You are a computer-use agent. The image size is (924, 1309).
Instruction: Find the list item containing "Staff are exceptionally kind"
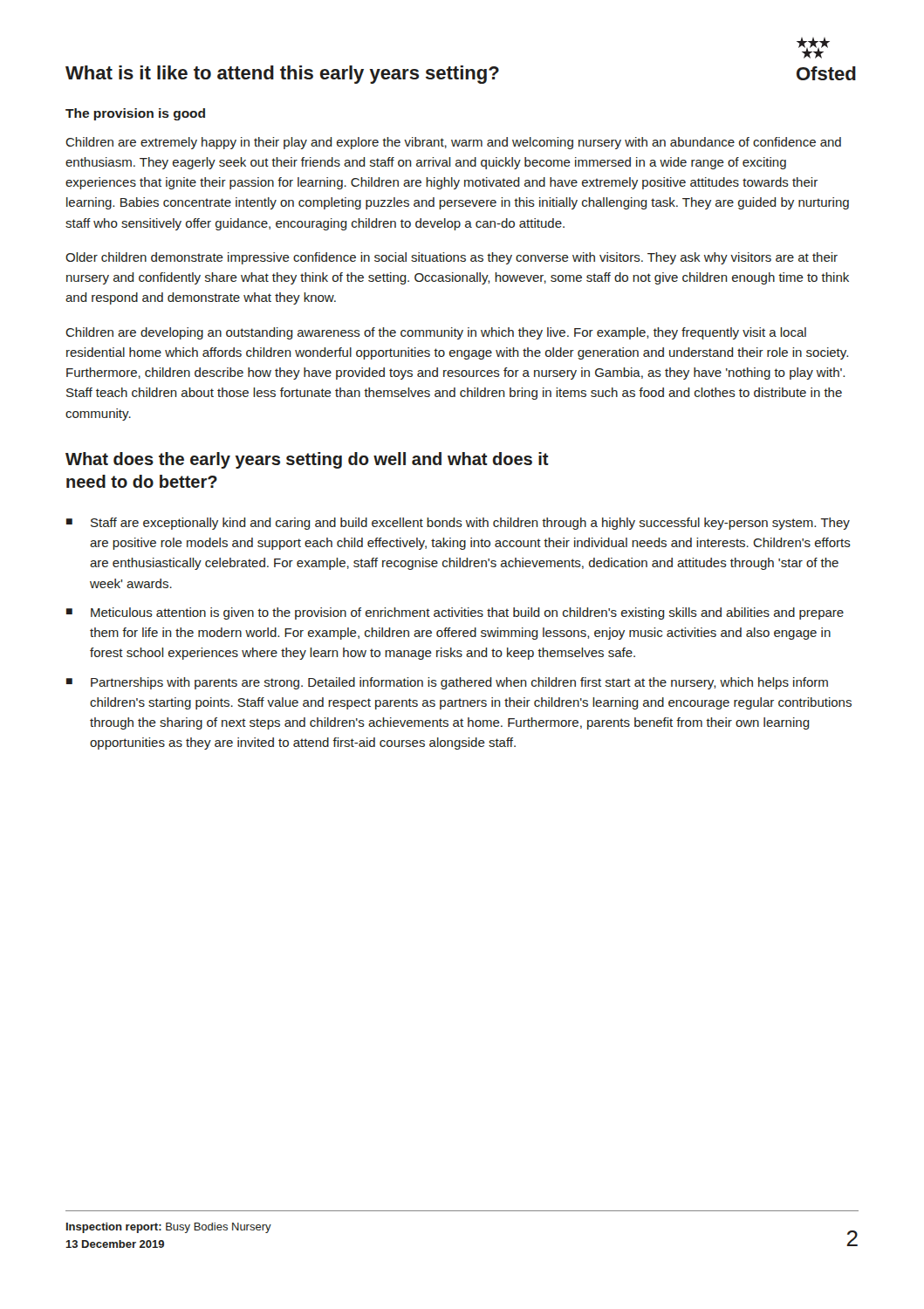click(x=470, y=553)
